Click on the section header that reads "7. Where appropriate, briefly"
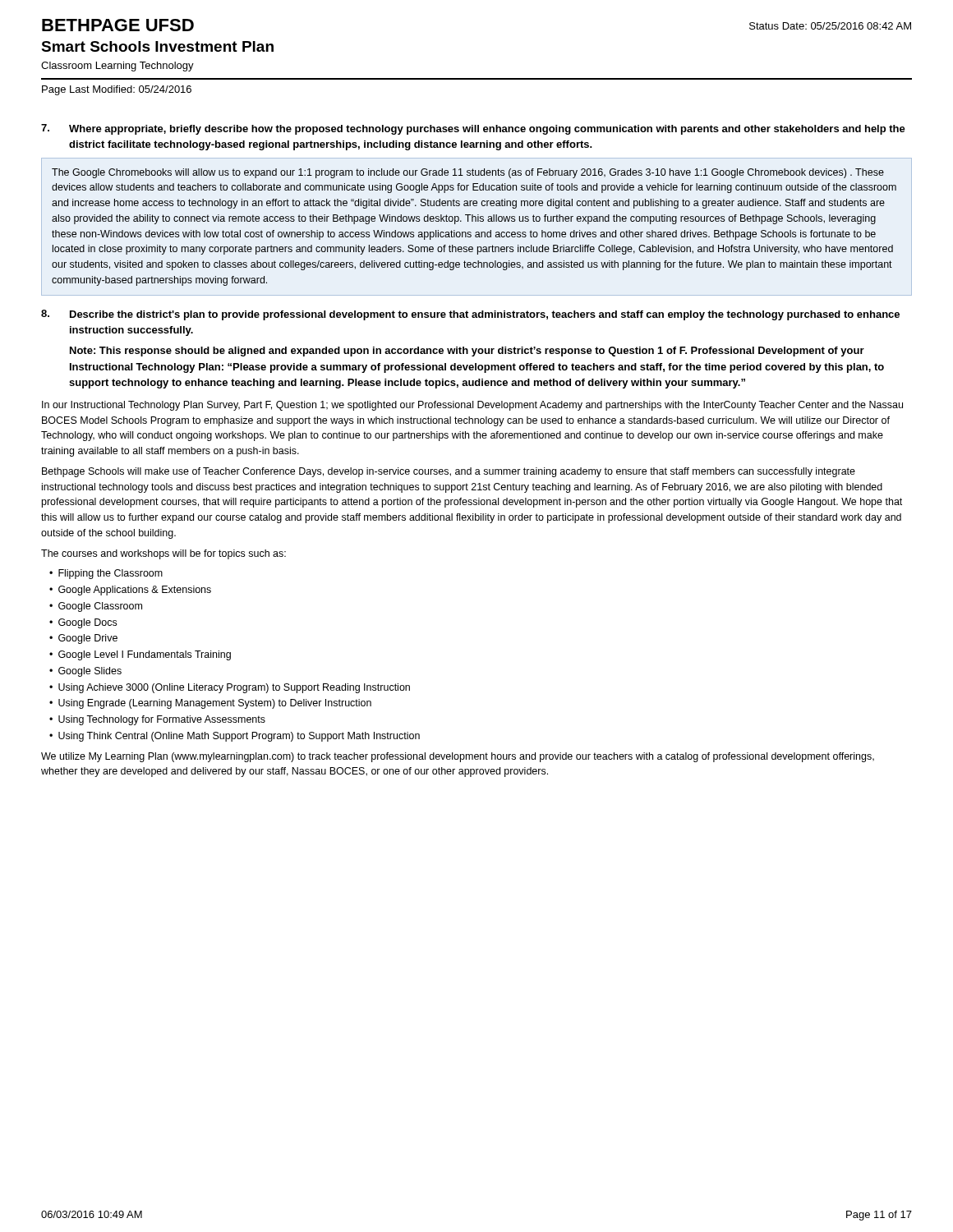Viewport: 953px width, 1232px height. click(x=476, y=137)
